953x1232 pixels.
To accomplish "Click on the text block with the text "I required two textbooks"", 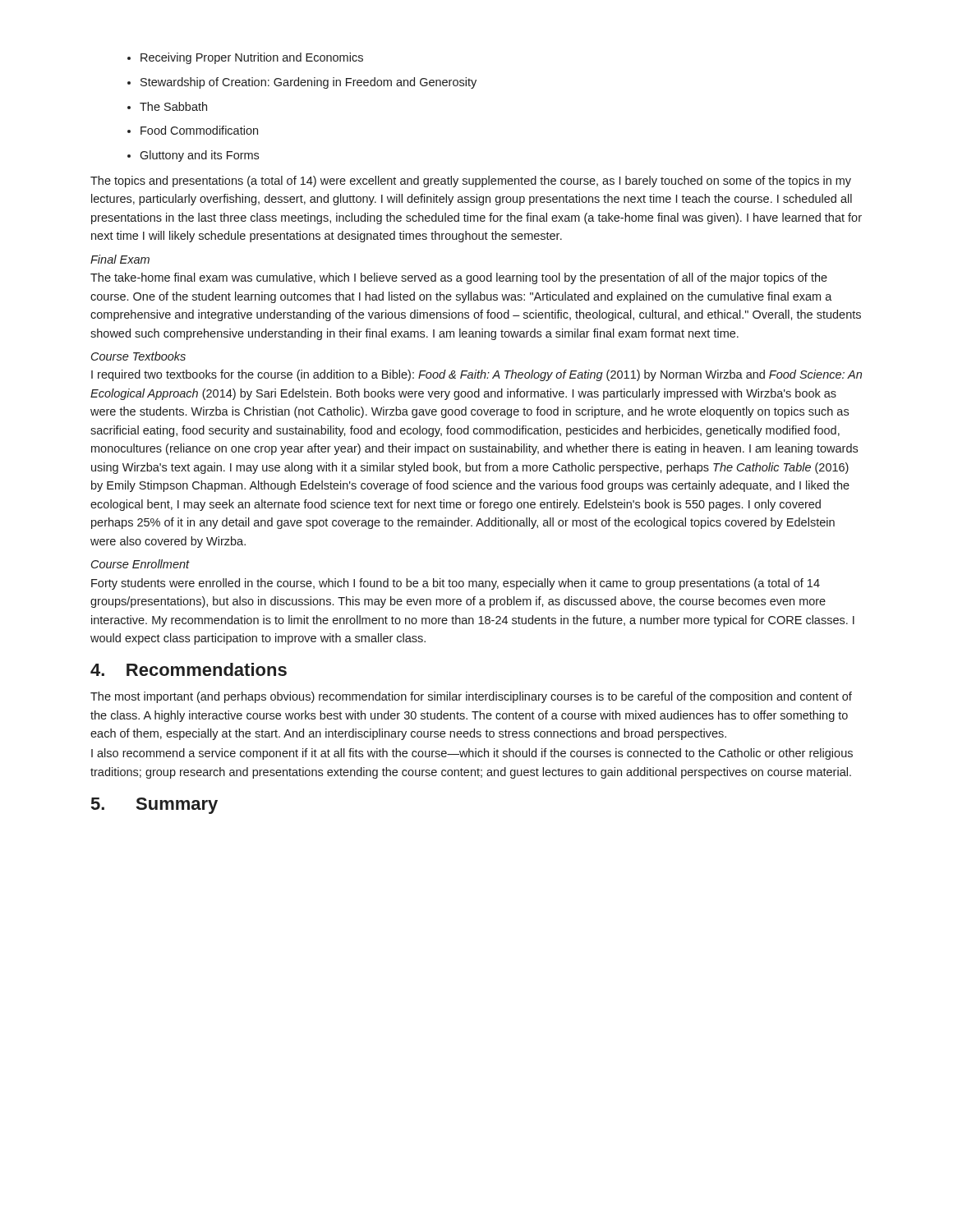I will coord(476,458).
